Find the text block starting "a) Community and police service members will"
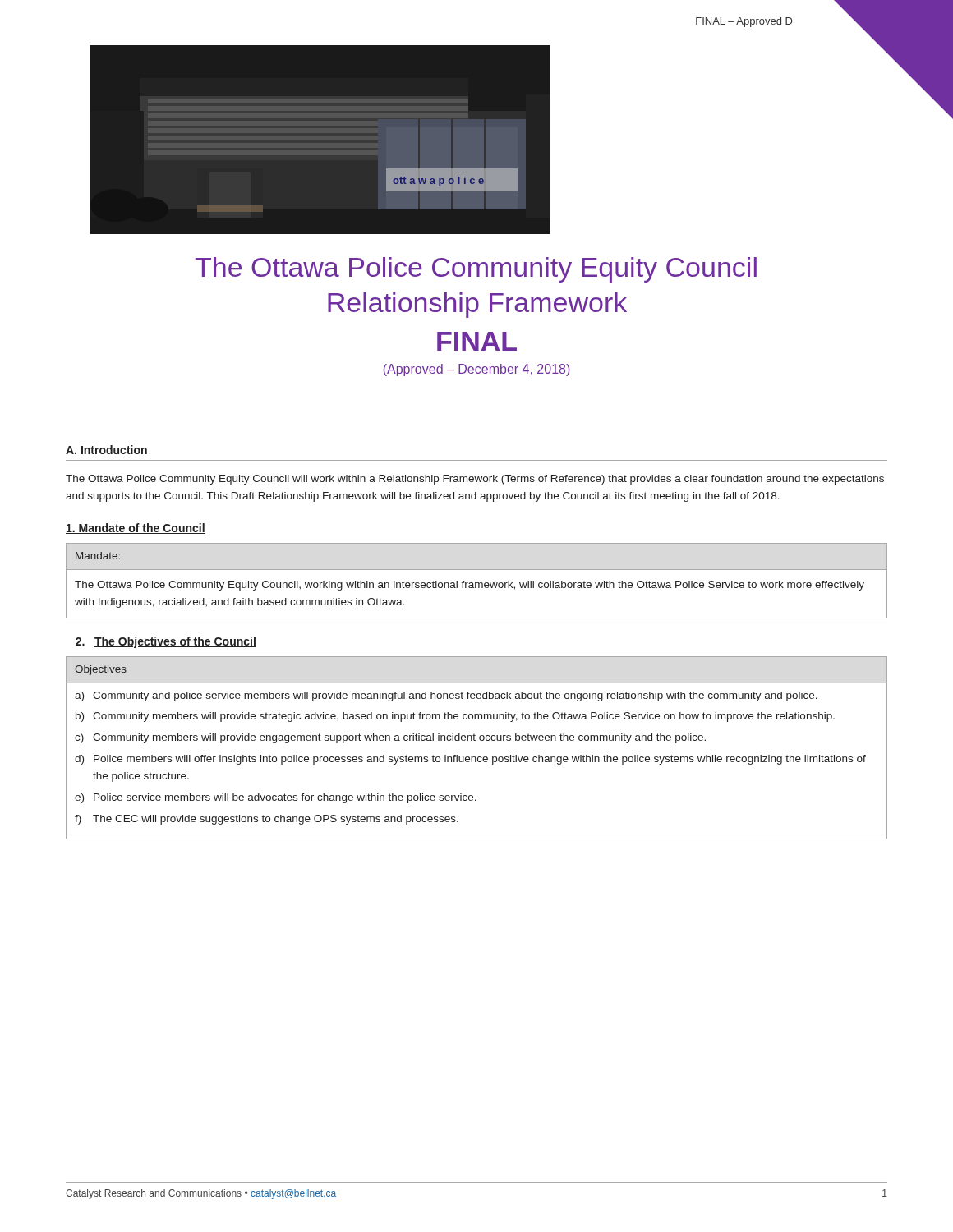This screenshot has width=953, height=1232. [x=476, y=696]
